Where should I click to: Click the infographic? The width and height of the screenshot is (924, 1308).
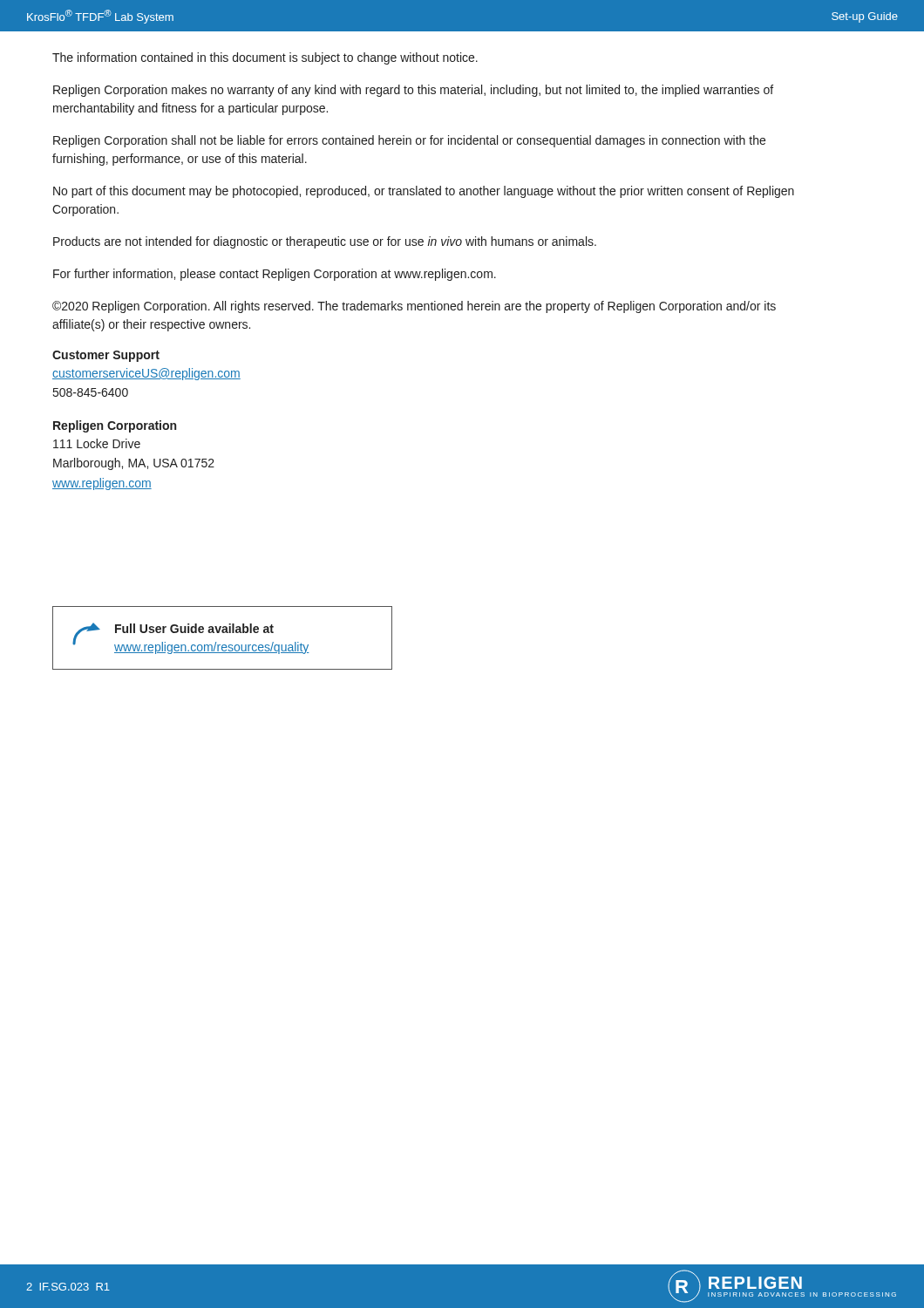point(222,638)
